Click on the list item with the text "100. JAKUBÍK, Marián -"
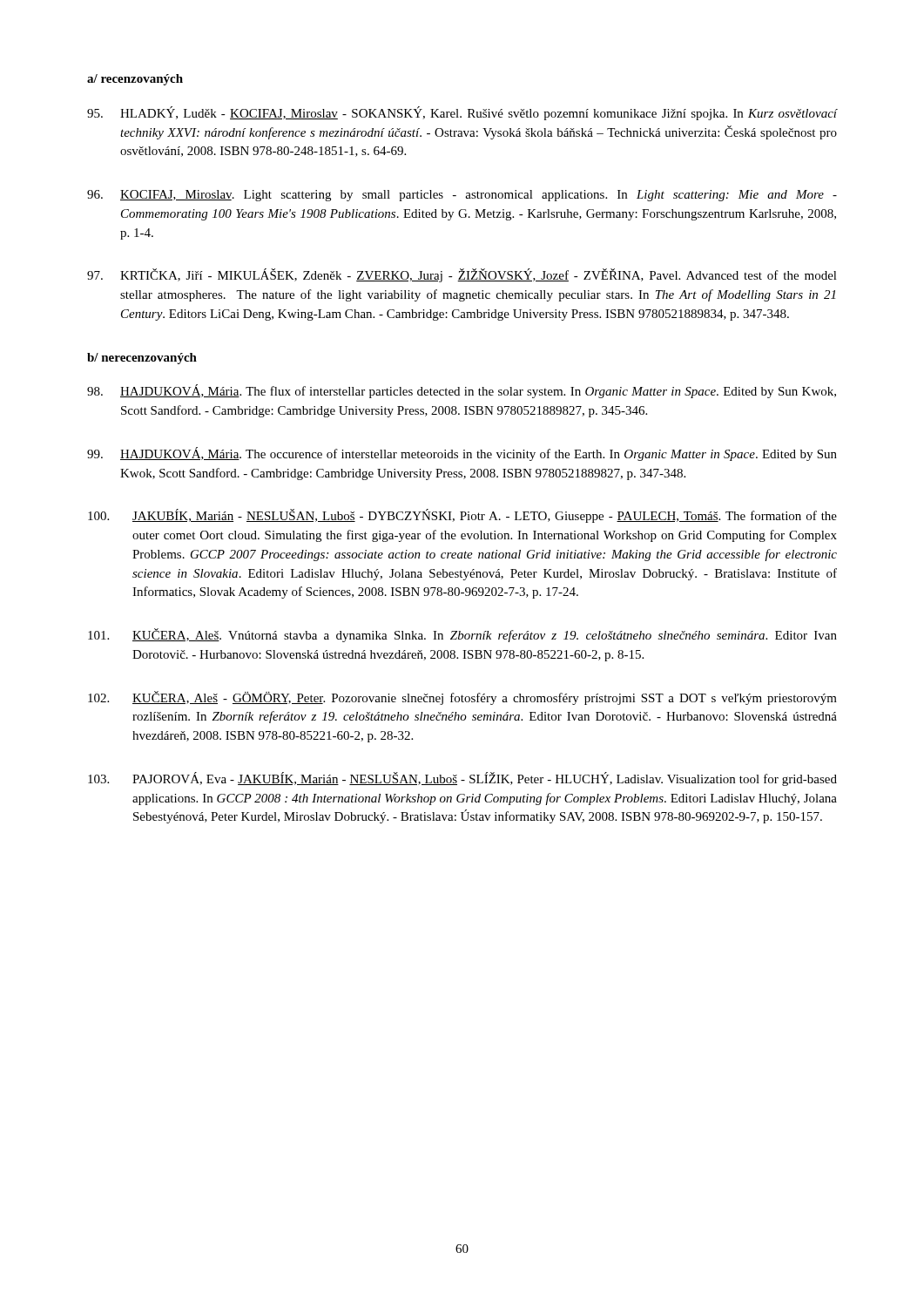 coord(462,555)
